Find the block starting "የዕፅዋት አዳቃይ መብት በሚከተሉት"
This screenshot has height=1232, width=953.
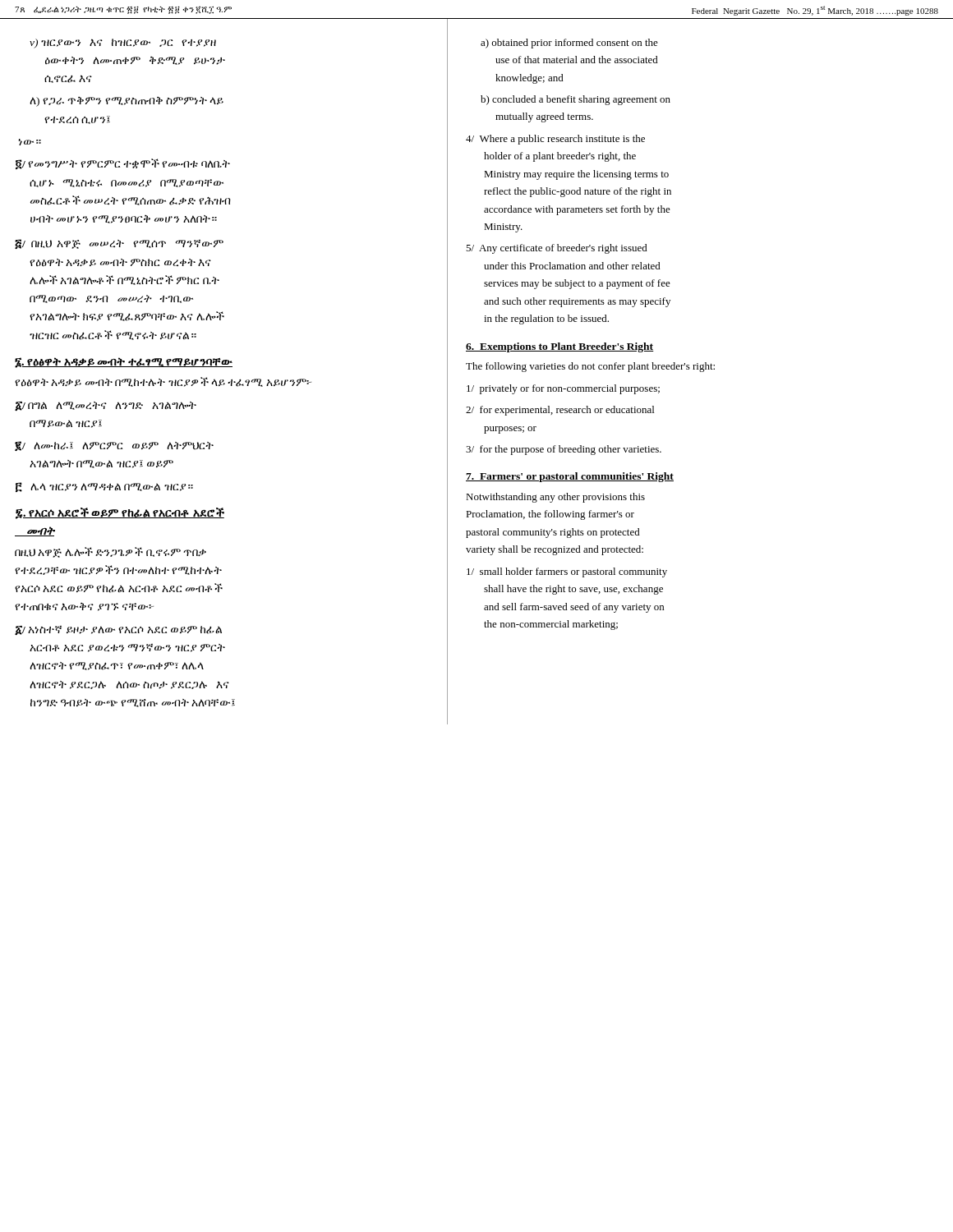point(163,383)
